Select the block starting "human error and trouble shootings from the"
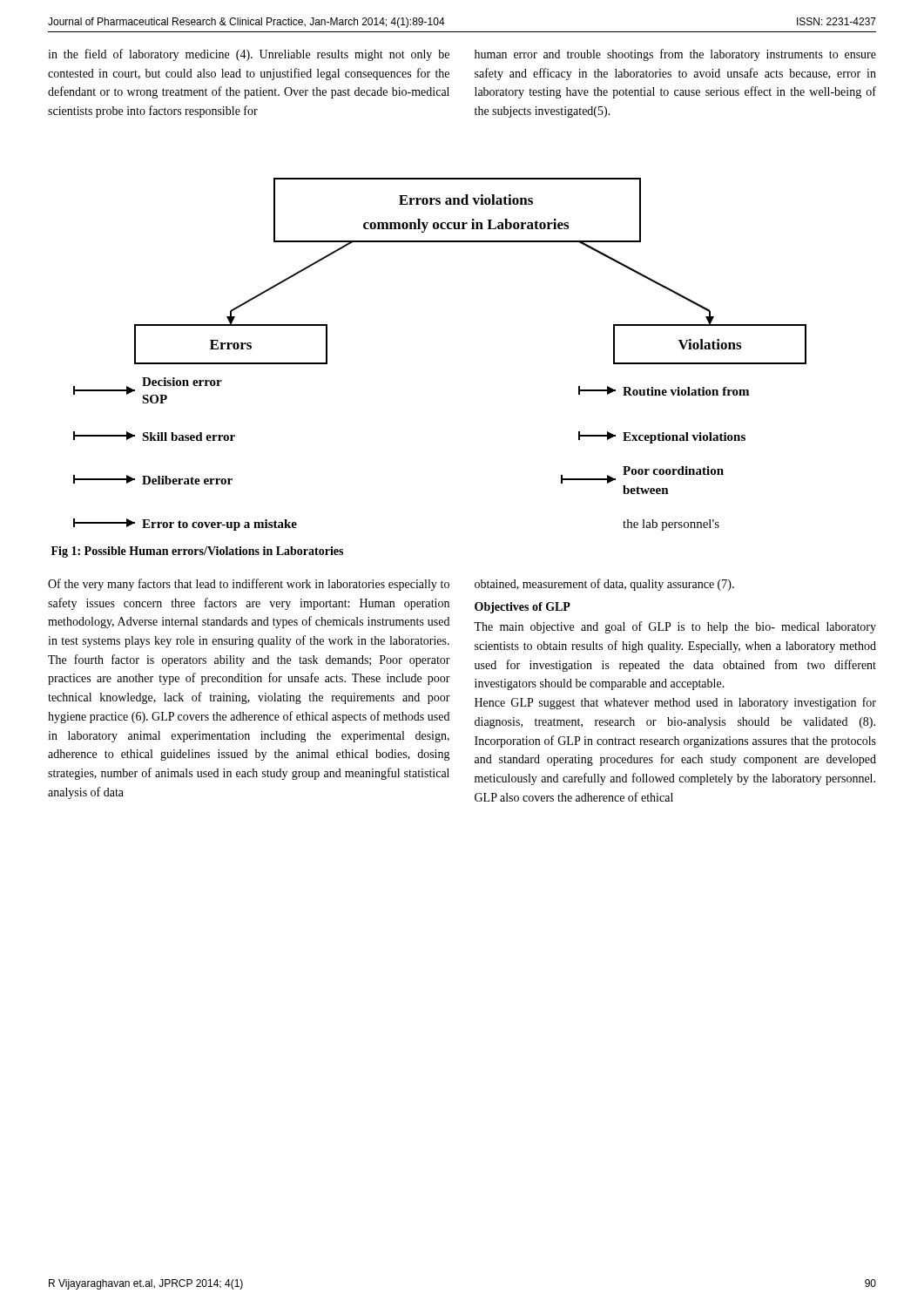The image size is (924, 1307). (675, 83)
